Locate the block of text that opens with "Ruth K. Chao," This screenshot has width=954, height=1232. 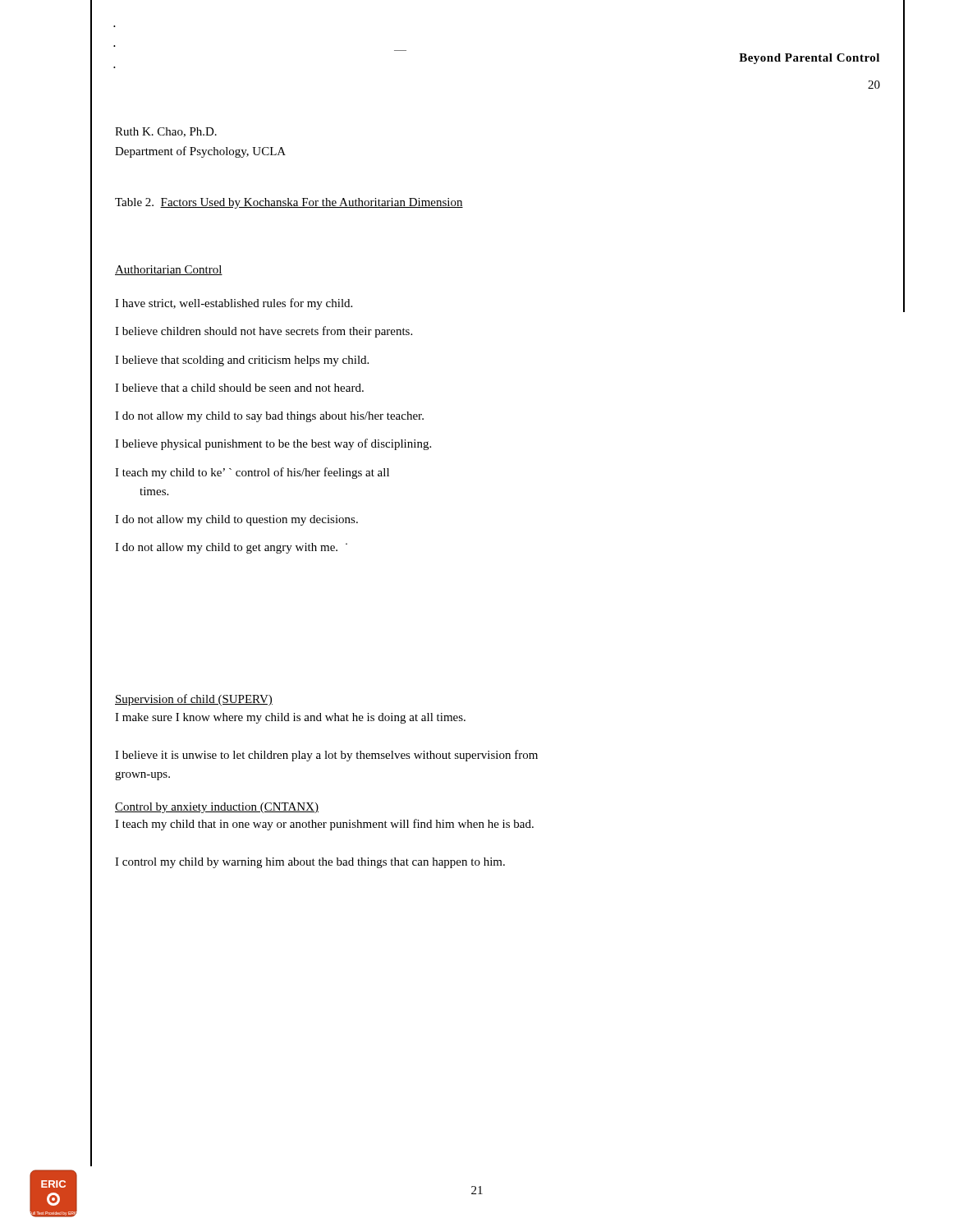point(200,141)
